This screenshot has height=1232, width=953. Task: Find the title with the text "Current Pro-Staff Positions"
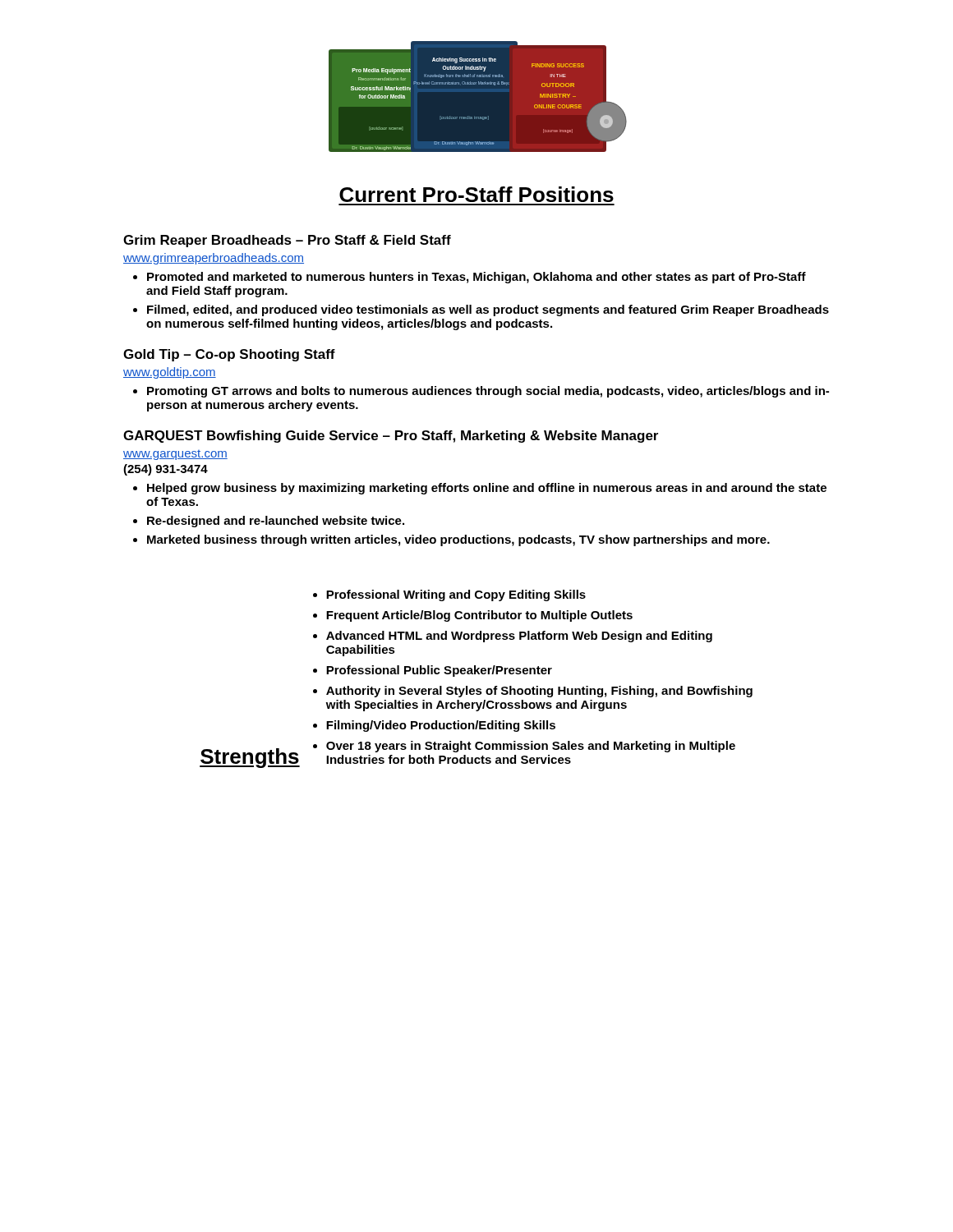tap(476, 195)
